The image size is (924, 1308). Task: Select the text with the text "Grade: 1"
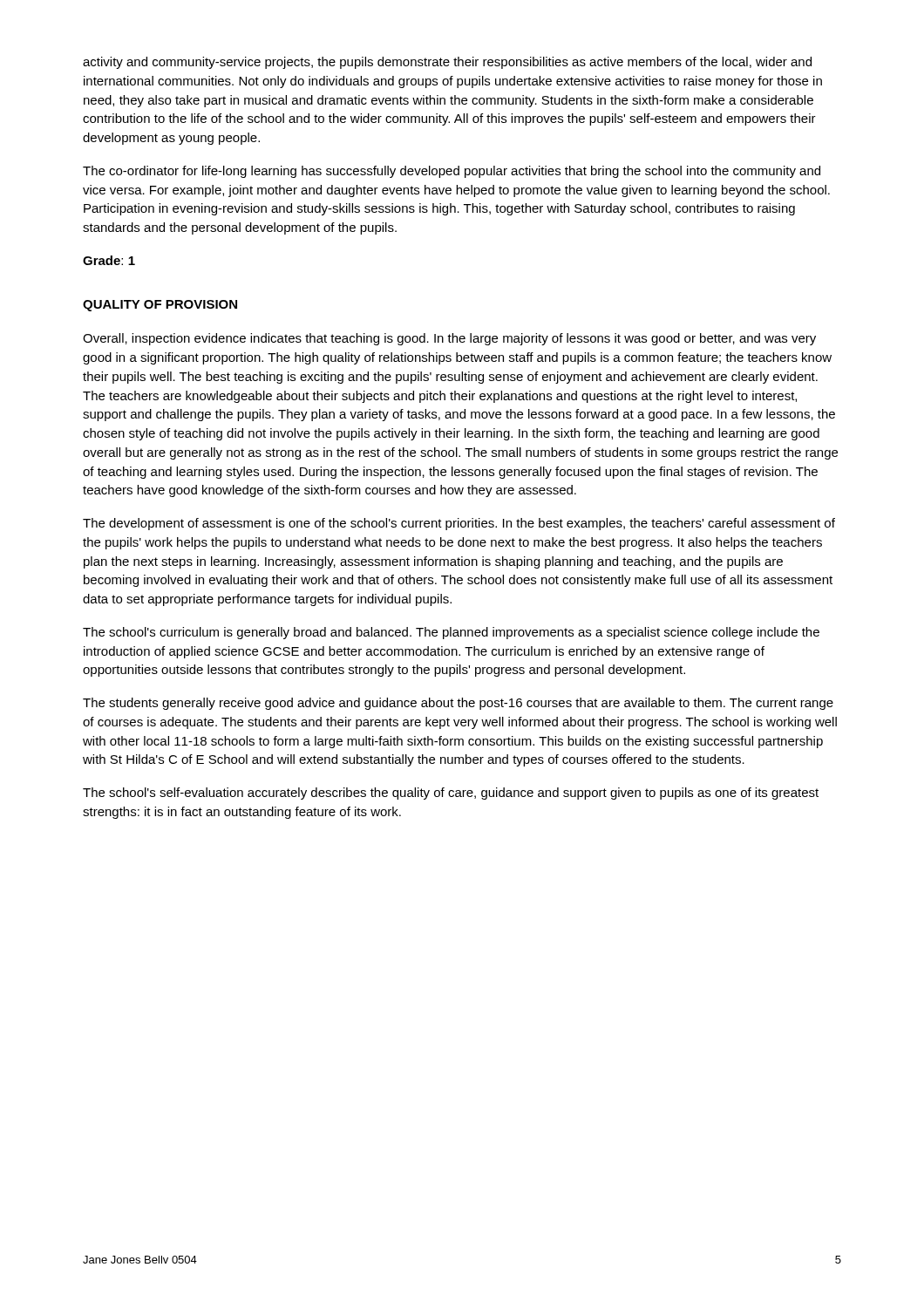pyautogui.click(x=109, y=260)
